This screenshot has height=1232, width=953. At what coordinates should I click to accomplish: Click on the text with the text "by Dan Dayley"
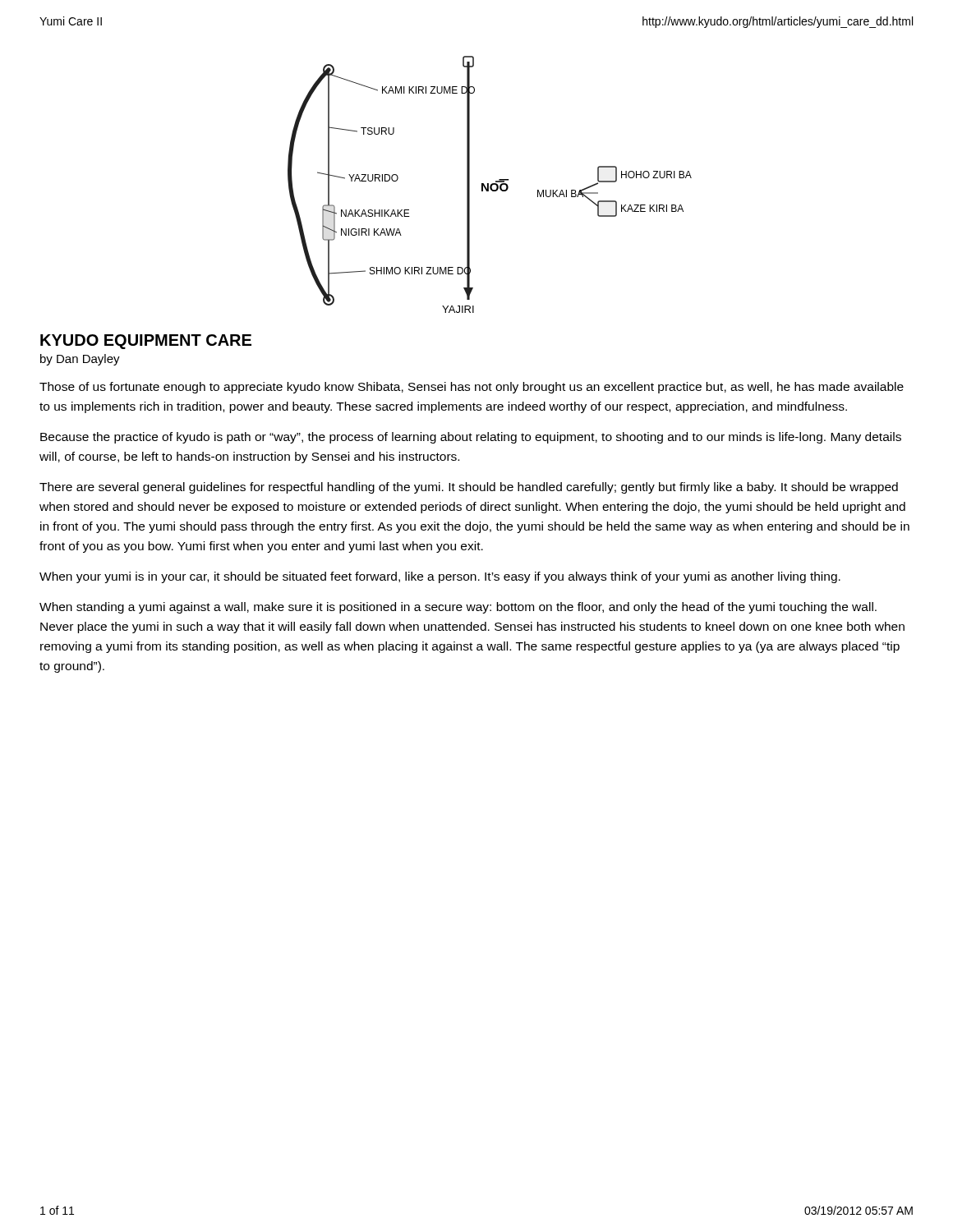pos(80,359)
